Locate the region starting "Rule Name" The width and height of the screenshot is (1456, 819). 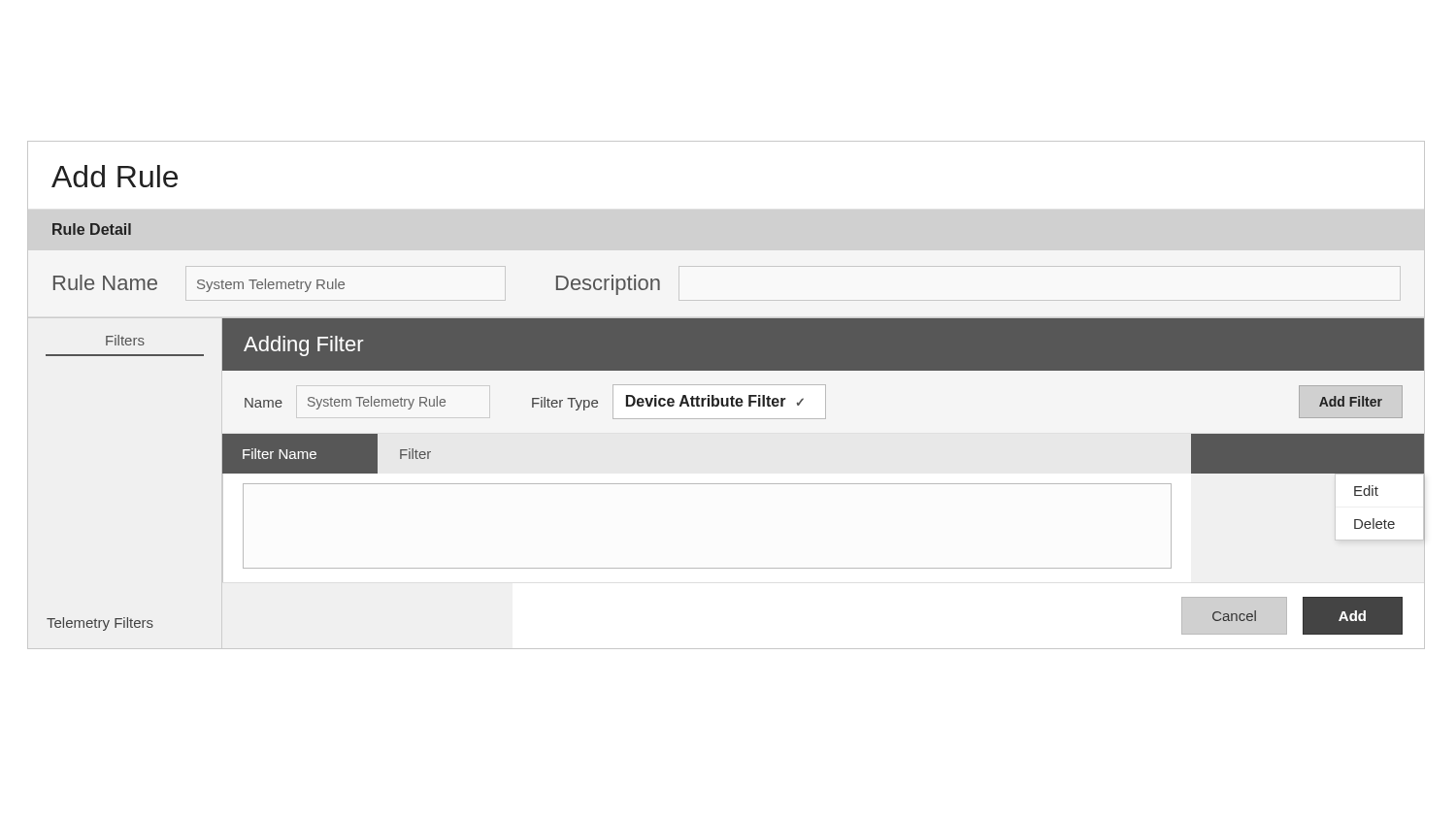[105, 283]
